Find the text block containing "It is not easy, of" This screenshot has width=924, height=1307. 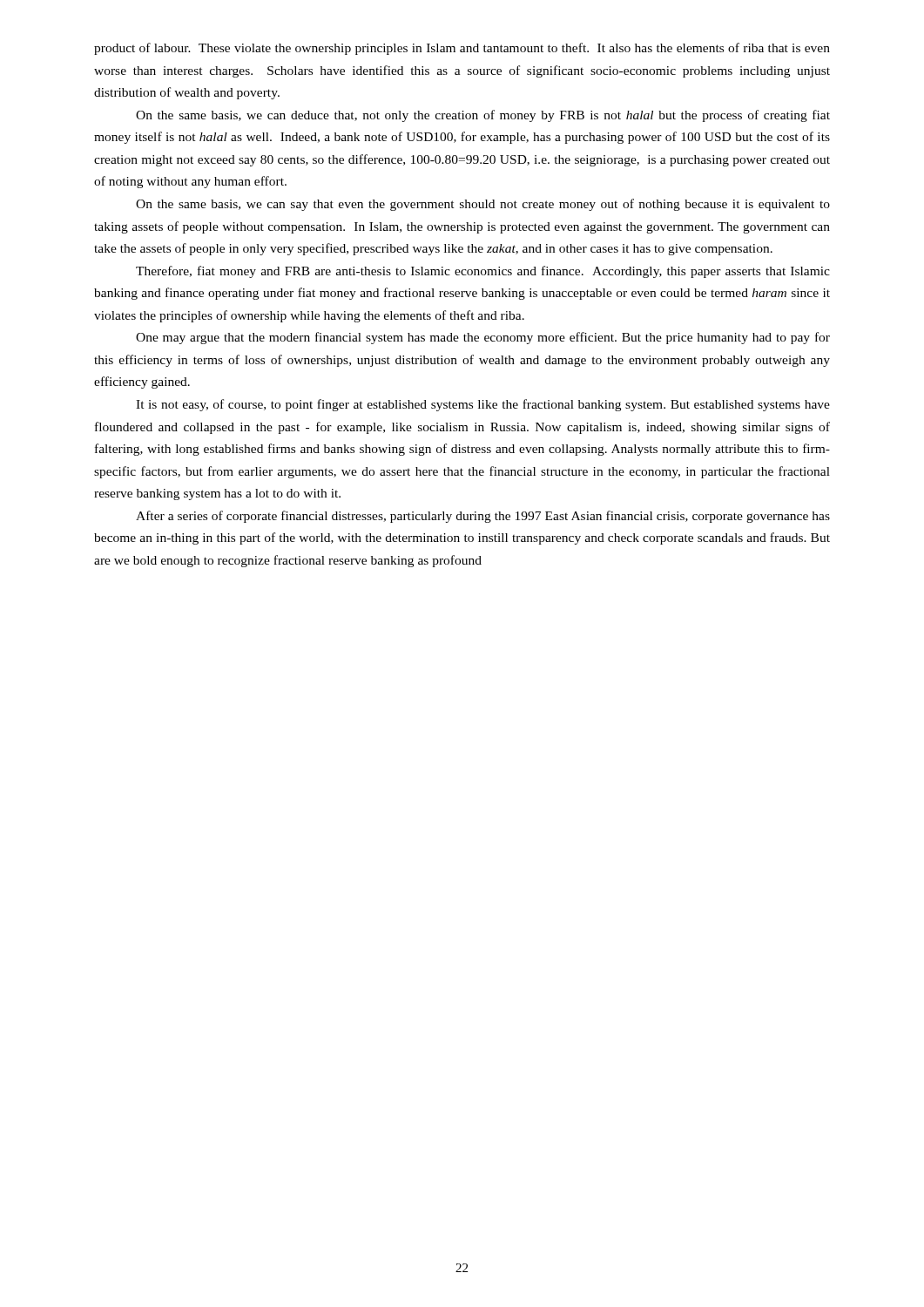462,449
